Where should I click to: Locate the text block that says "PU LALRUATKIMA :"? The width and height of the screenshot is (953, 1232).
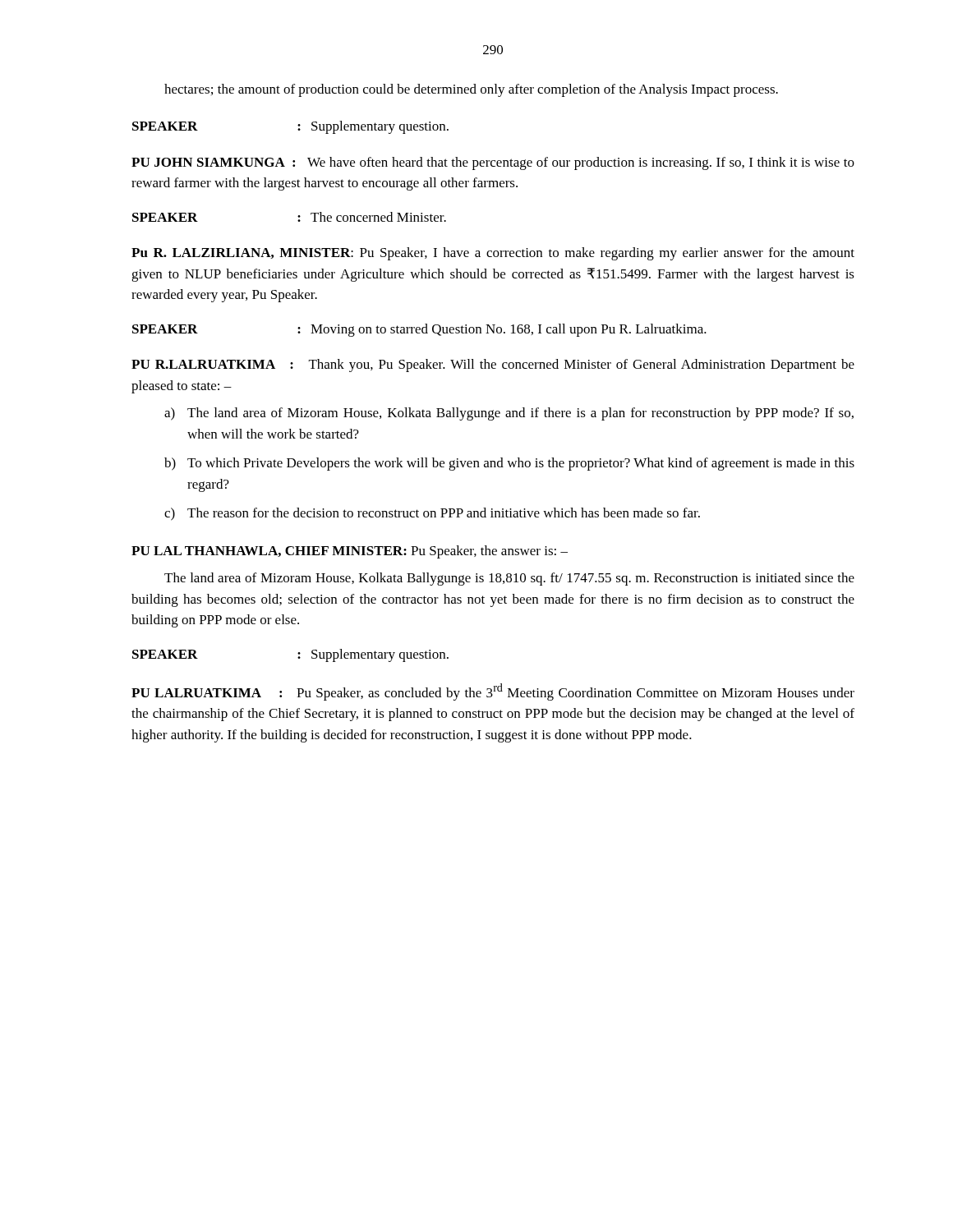point(493,712)
